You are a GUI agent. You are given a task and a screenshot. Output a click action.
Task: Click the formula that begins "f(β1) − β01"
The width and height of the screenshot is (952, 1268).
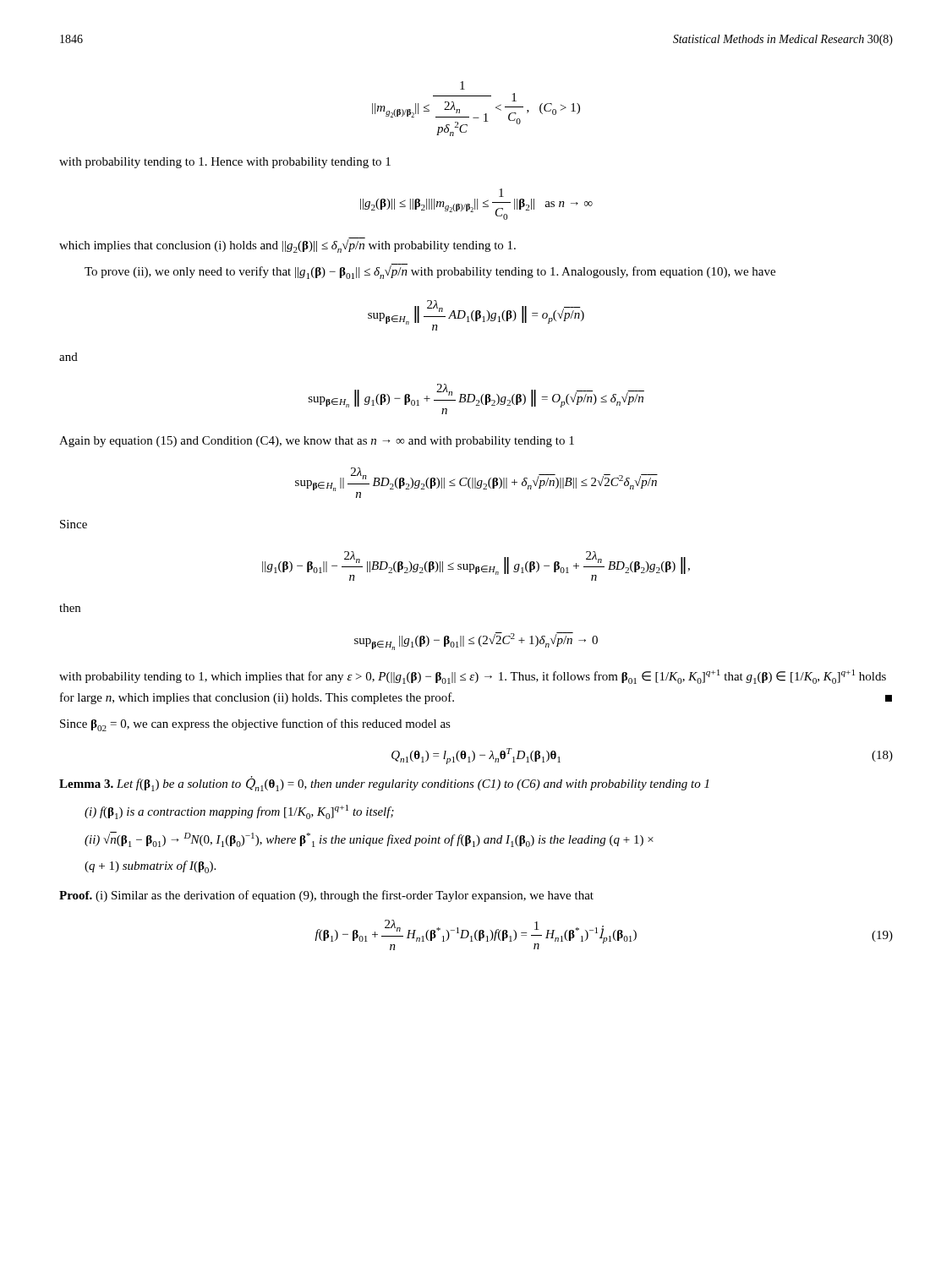click(604, 935)
